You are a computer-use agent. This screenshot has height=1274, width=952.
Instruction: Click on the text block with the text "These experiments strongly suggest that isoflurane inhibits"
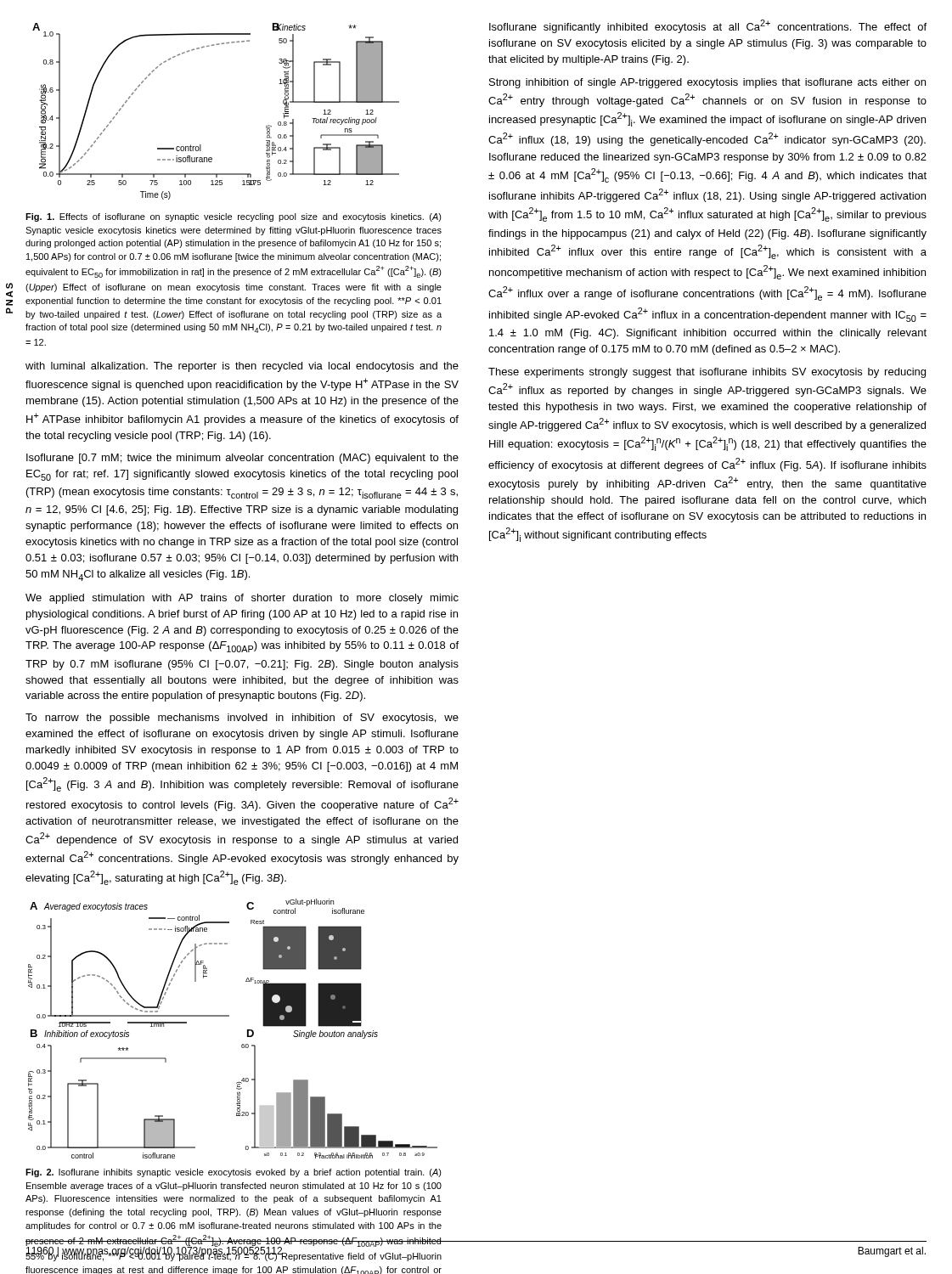tap(707, 454)
